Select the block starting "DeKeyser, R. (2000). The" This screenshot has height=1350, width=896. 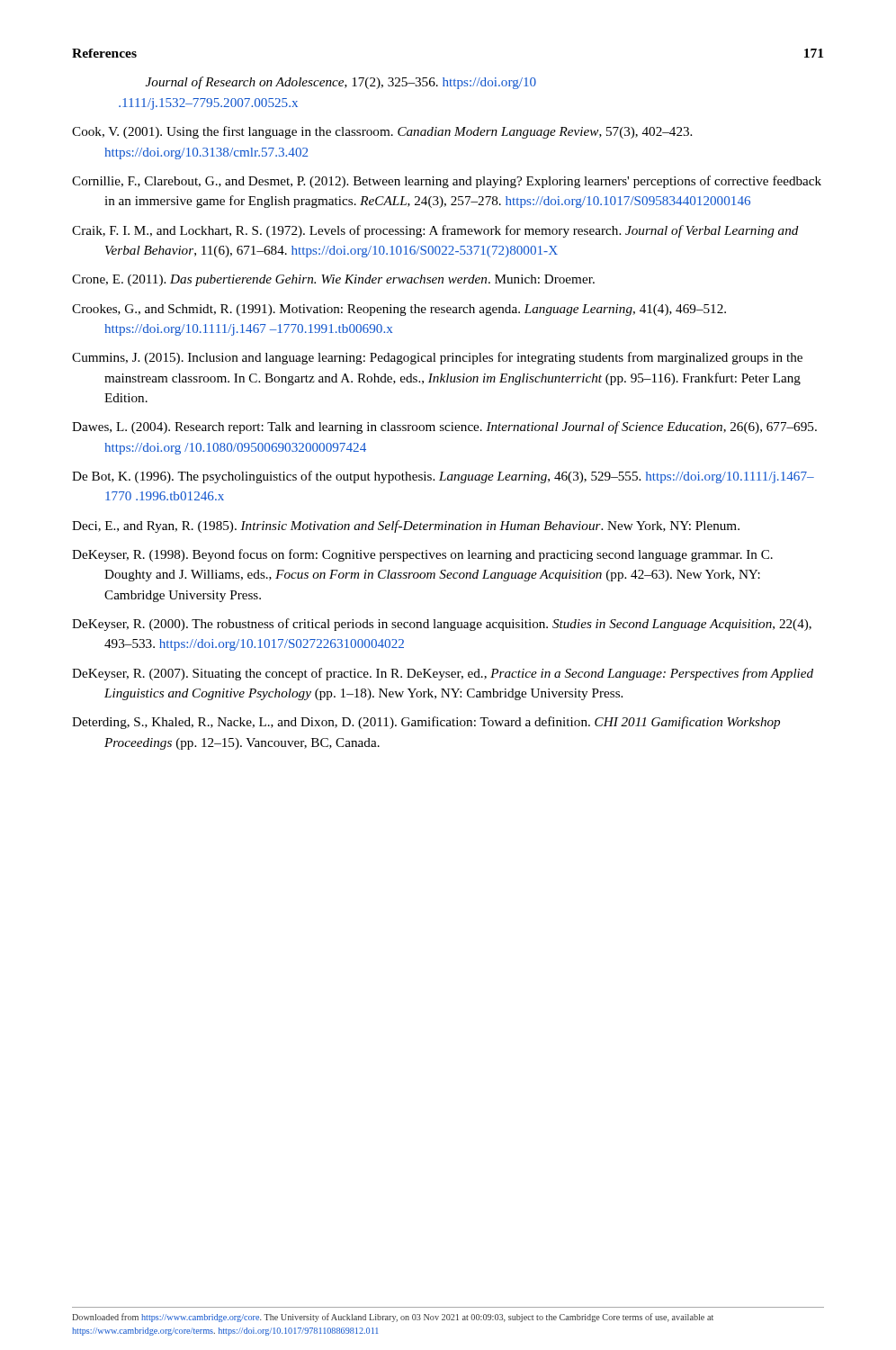tap(442, 633)
